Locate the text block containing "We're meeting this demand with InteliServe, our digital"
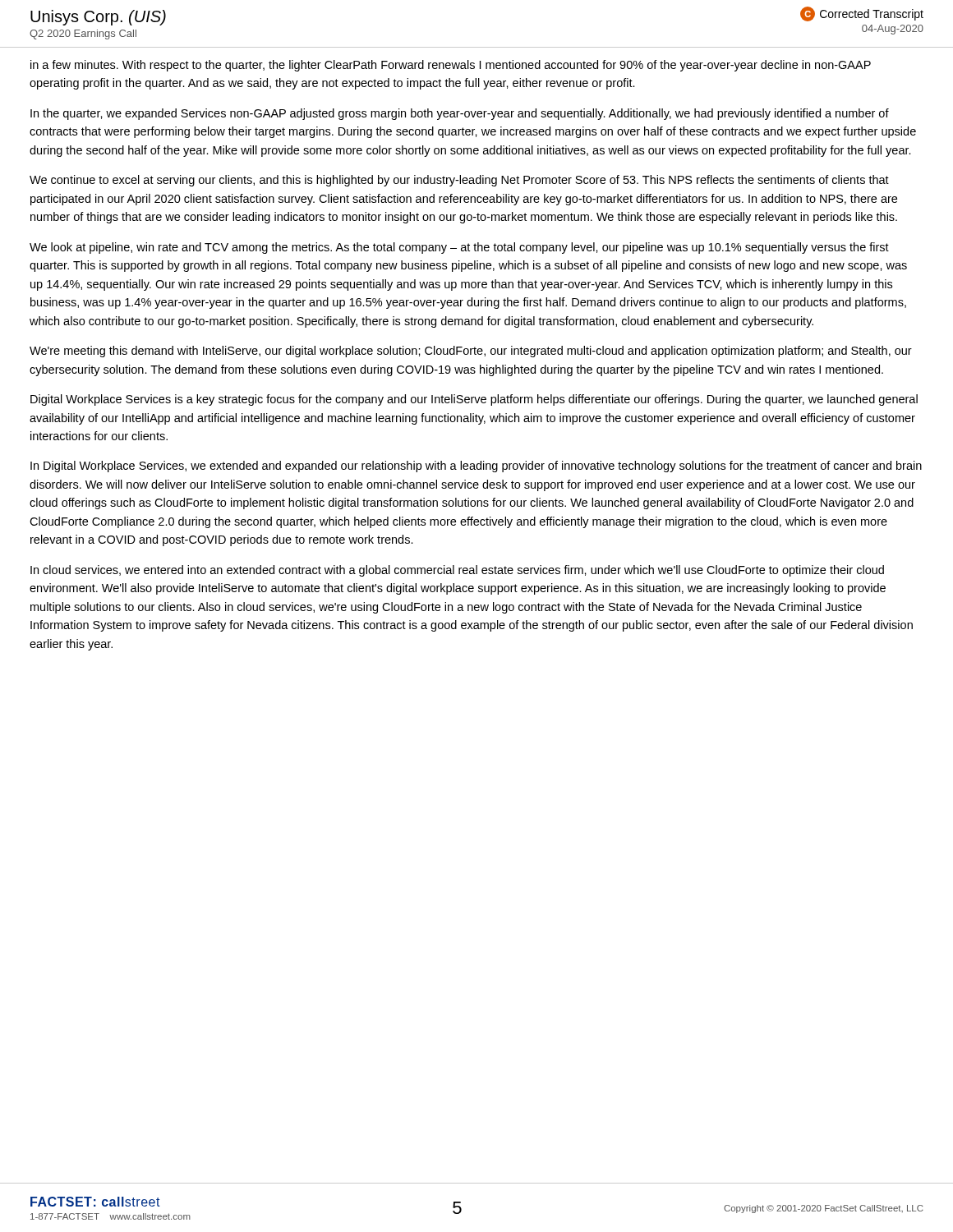 coord(471,360)
